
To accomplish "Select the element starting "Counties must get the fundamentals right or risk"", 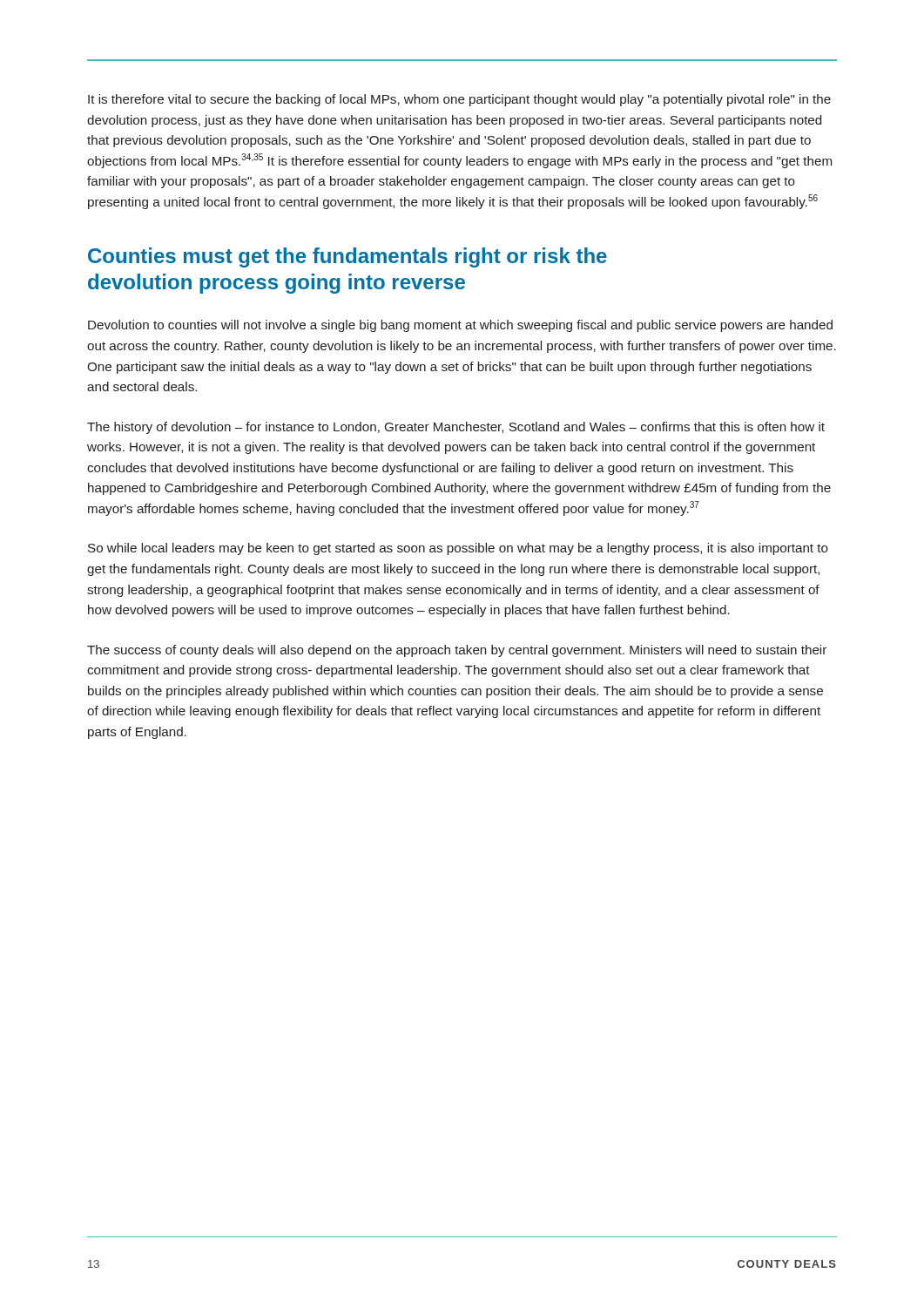I will pyautogui.click(x=347, y=269).
